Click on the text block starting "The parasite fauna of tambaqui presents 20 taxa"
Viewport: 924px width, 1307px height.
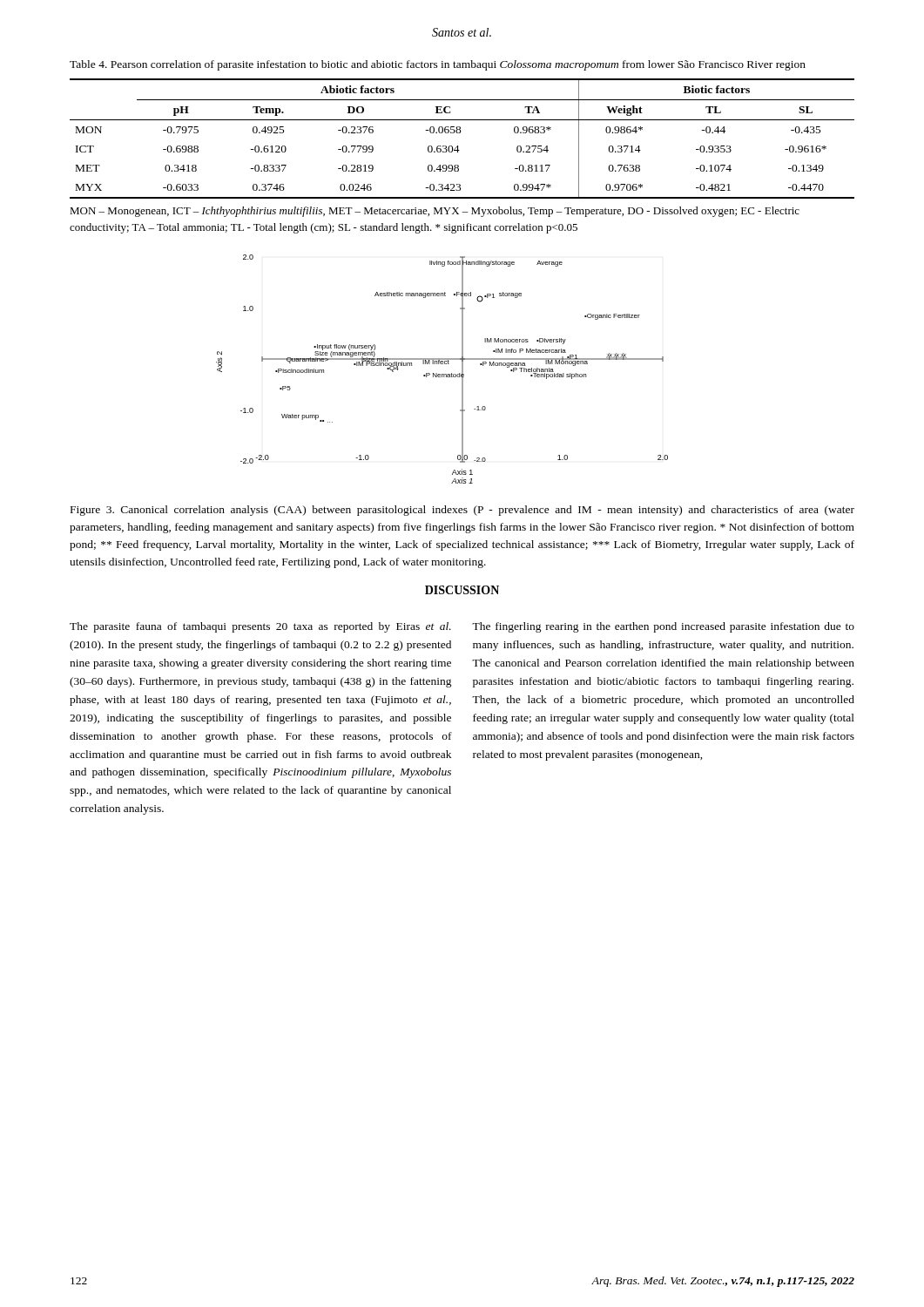tap(261, 718)
